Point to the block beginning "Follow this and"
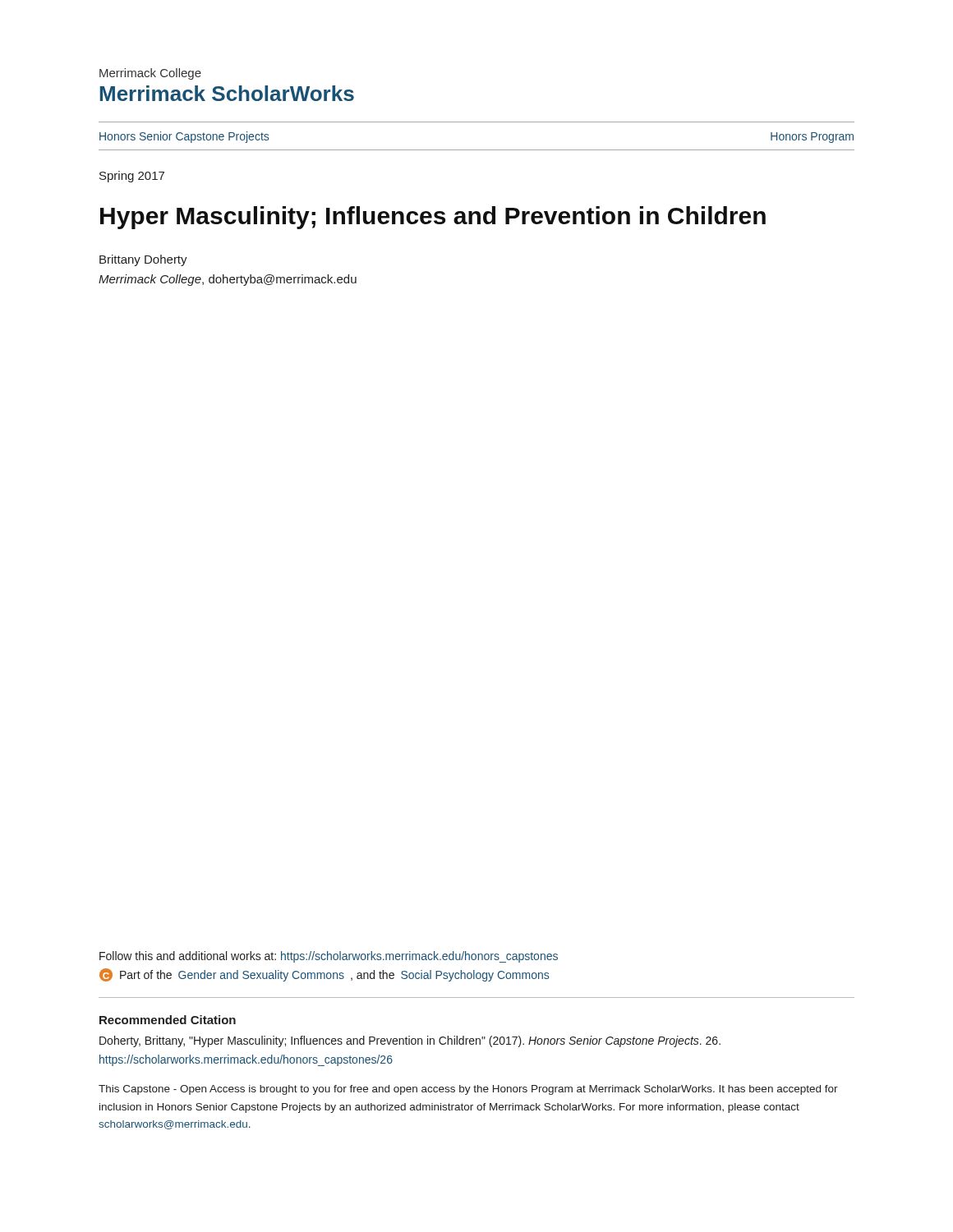This screenshot has width=953, height=1232. [328, 956]
